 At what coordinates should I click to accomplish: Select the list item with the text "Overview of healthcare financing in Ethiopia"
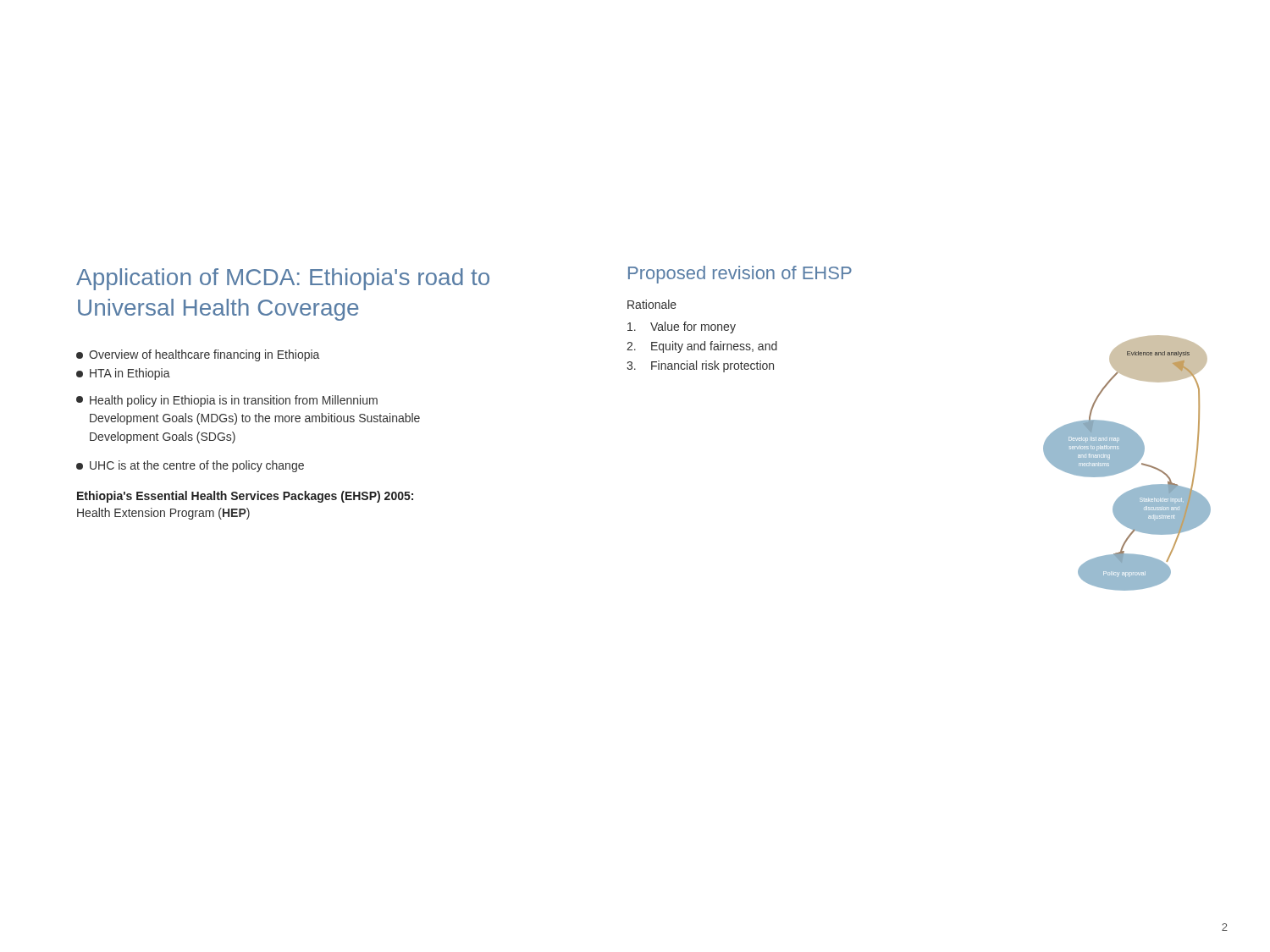(x=198, y=354)
